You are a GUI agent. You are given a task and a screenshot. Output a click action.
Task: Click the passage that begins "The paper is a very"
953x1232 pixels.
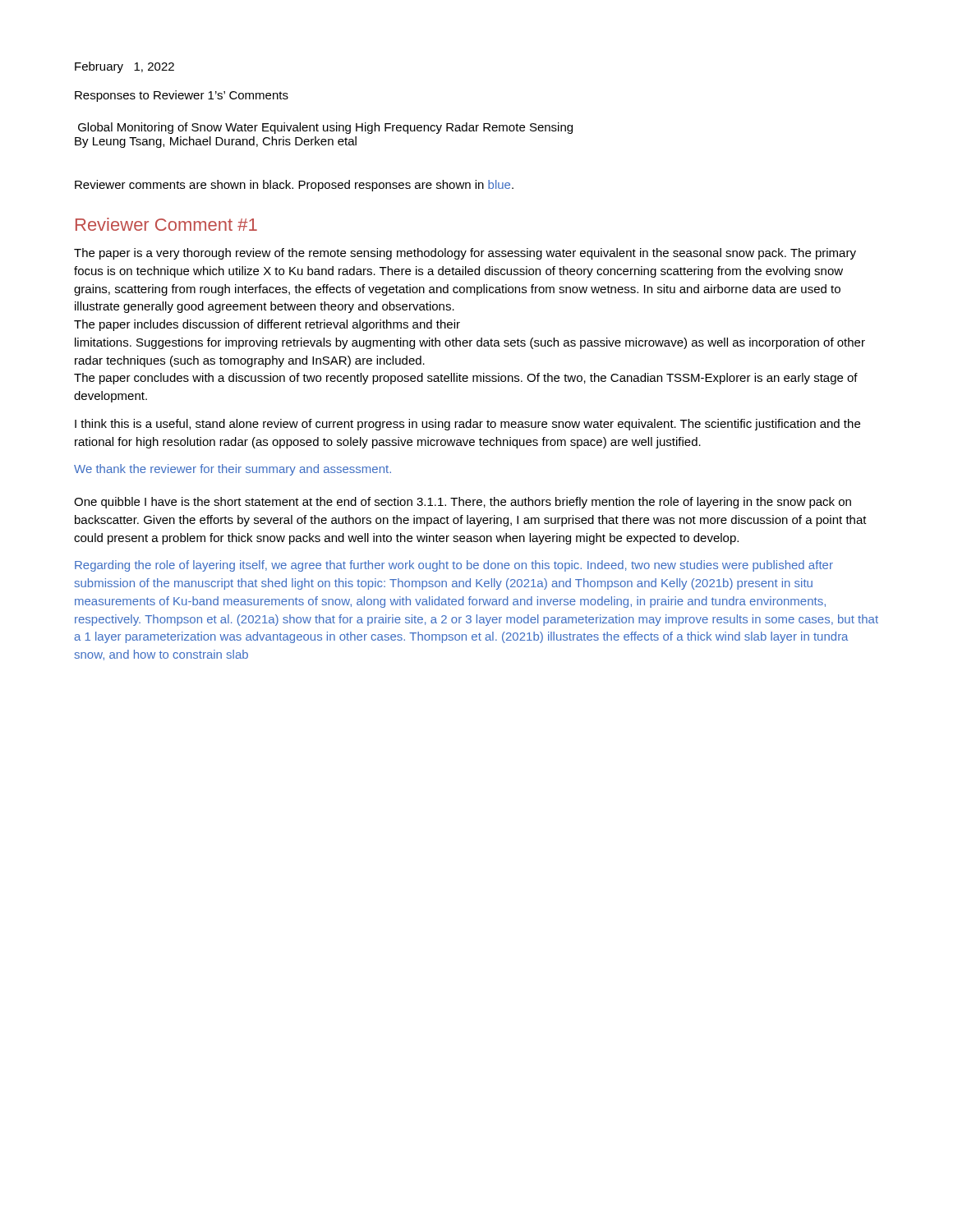click(469, 324)
